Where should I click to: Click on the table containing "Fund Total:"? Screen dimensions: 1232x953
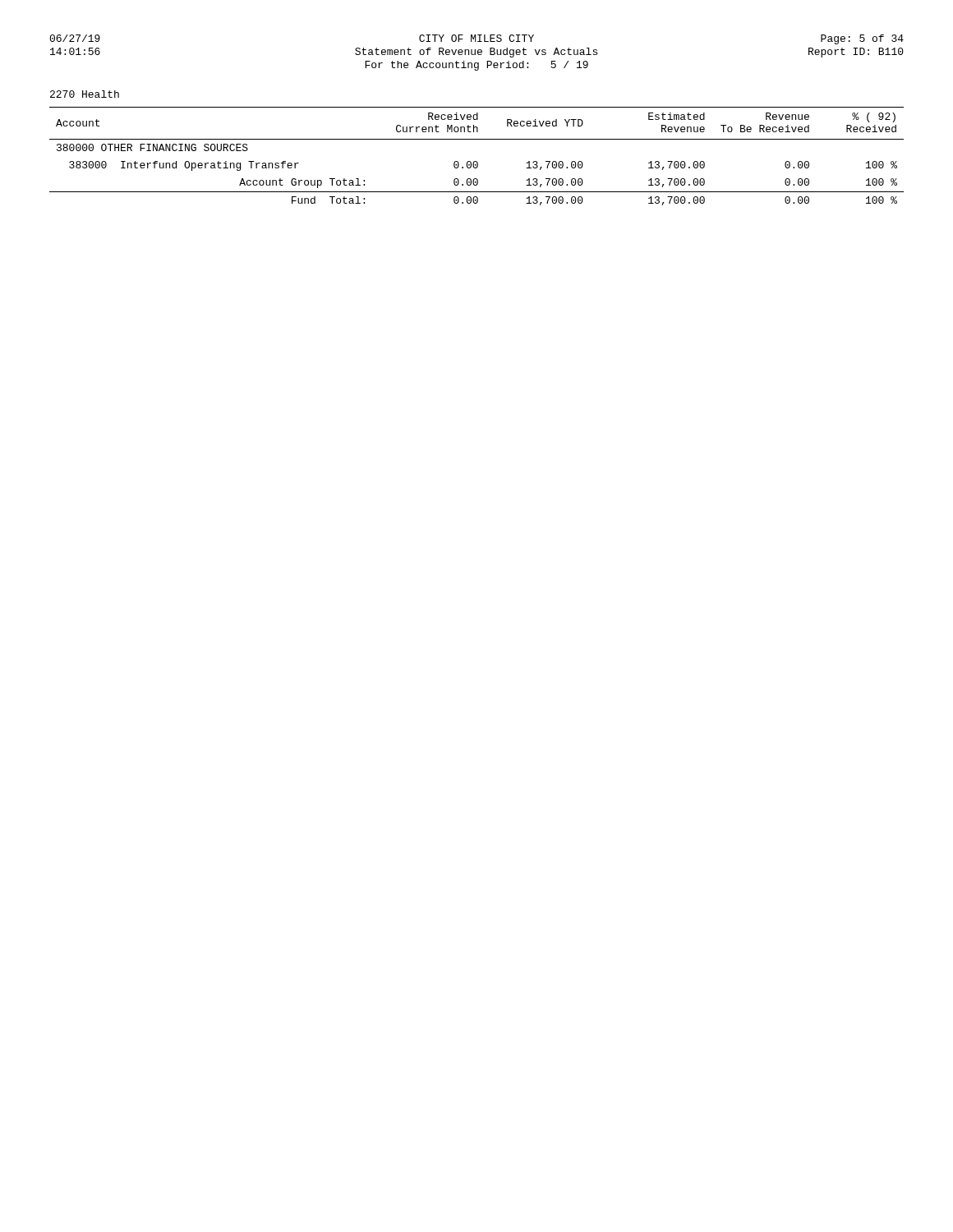(x=476, y=158)
